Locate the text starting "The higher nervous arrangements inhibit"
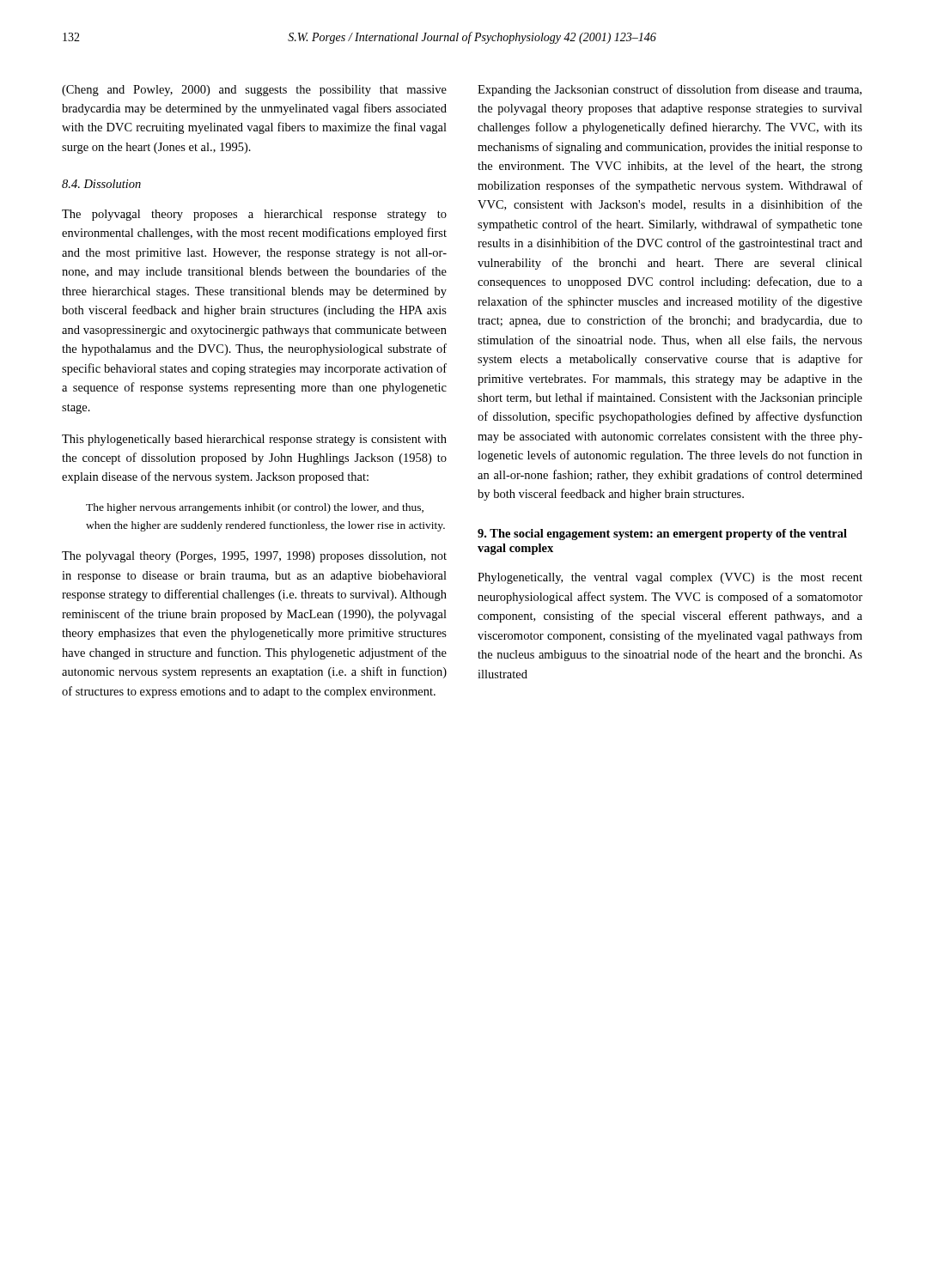The width and height of the screenshot is (944, 1288). [x=266, y=516]
